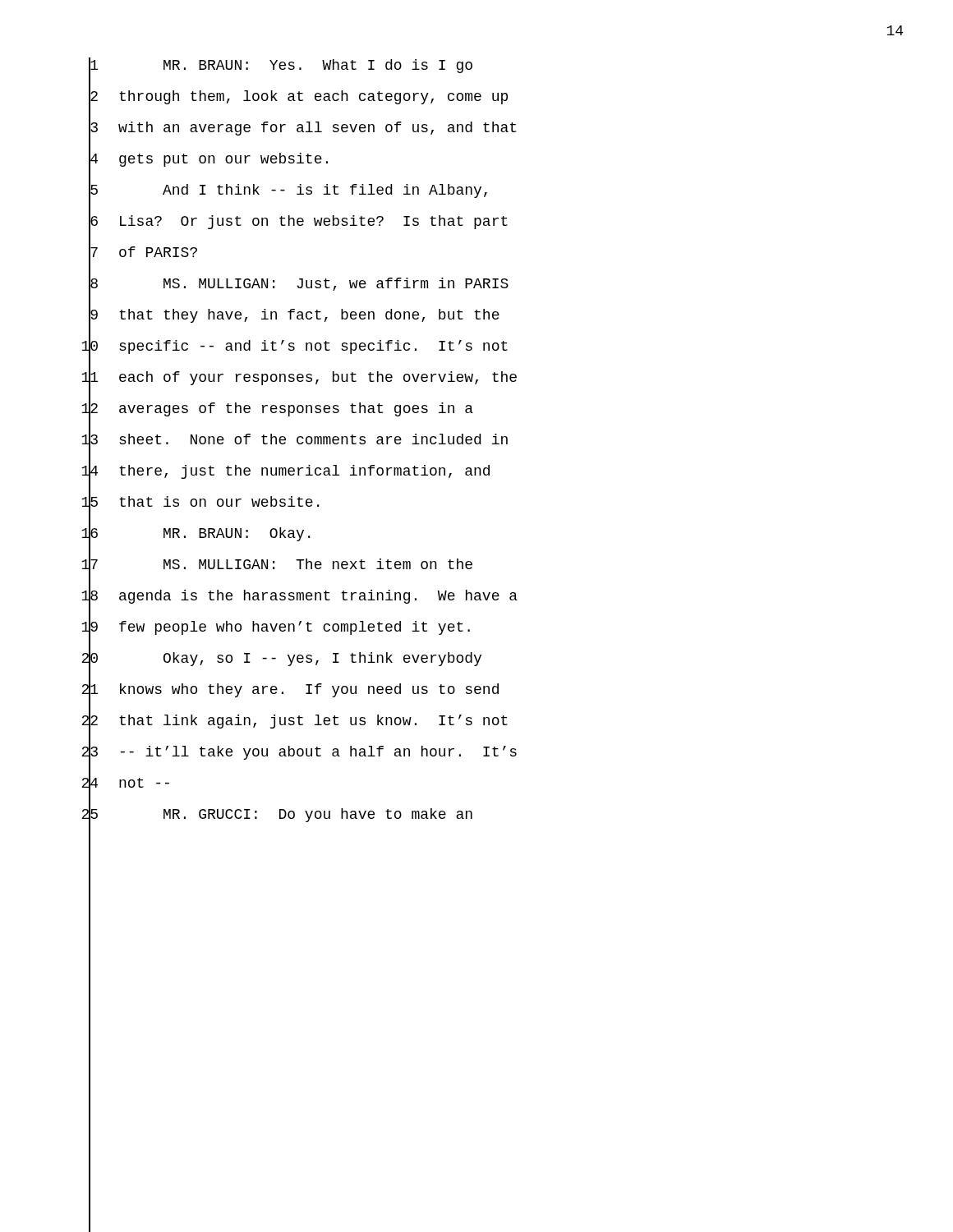Select the block starting "6 Lisa? Or just on the website? Is"
The height and width of the screenshot is (1232, 953).
click(476, 222)
